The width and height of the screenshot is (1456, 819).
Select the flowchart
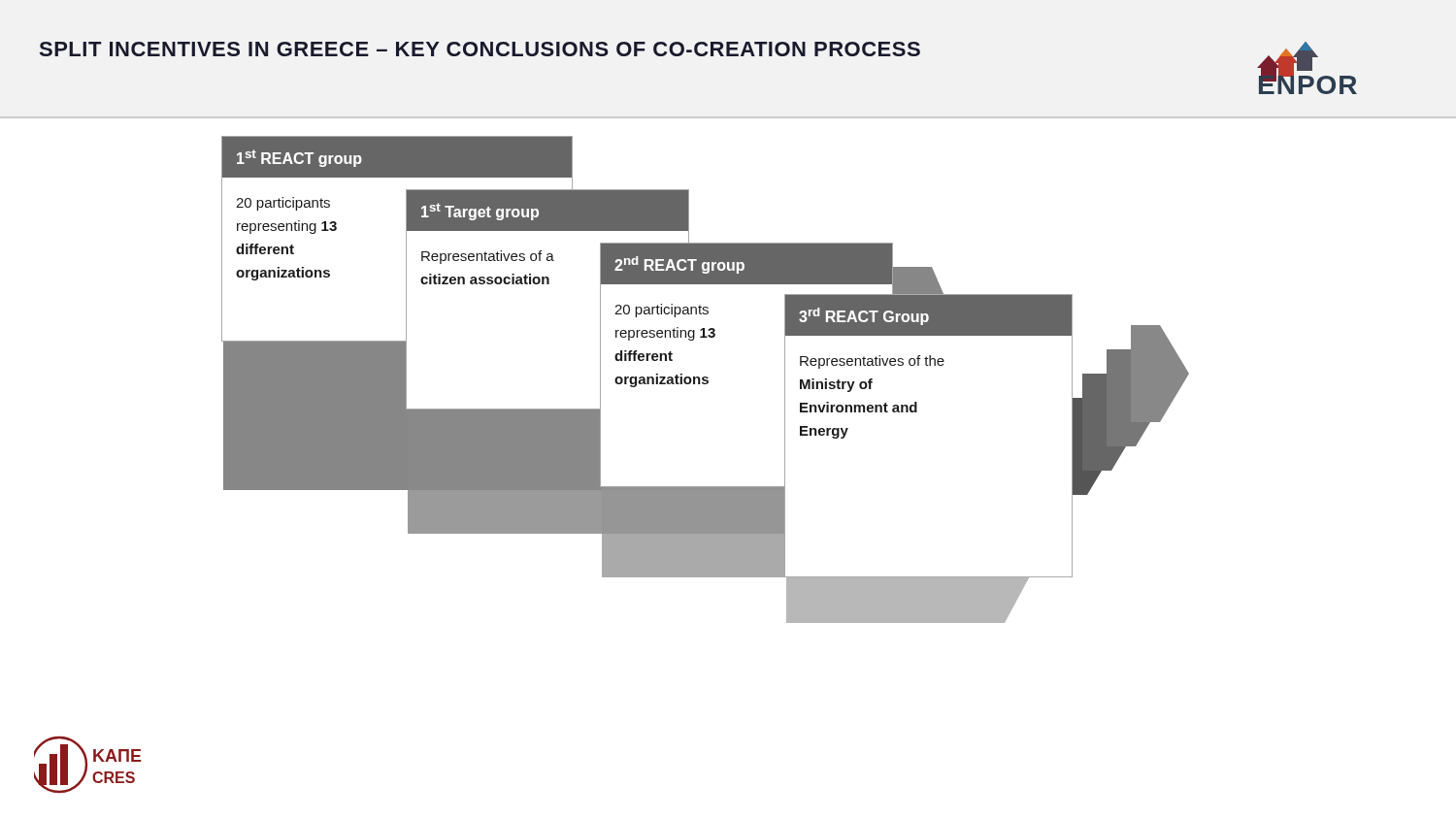[x=728, y=429]
